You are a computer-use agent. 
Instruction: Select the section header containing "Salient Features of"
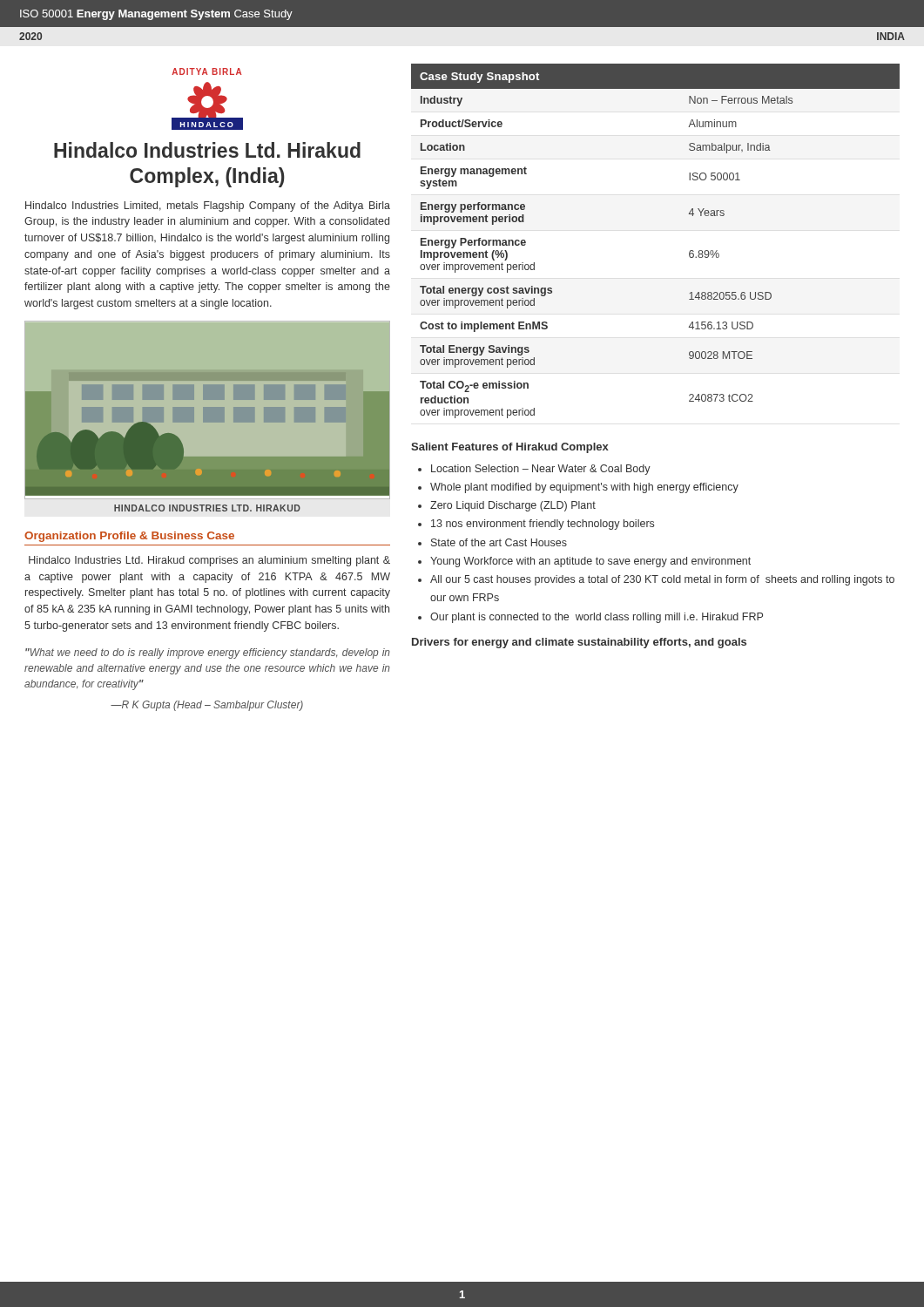click(x=510, y=446)
